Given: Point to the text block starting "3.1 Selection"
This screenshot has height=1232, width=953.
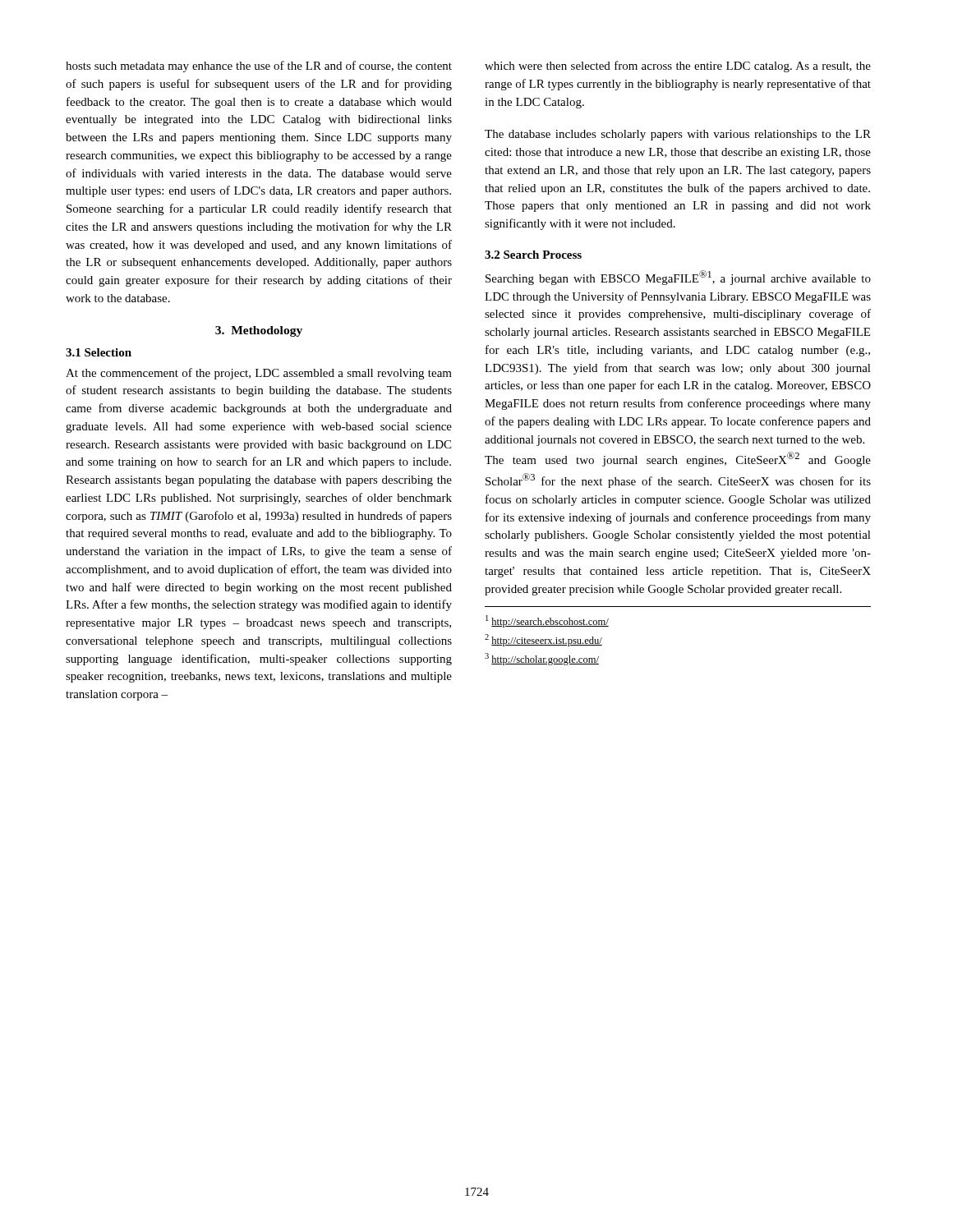Looking at the screenshot, I should pos(99,352).
